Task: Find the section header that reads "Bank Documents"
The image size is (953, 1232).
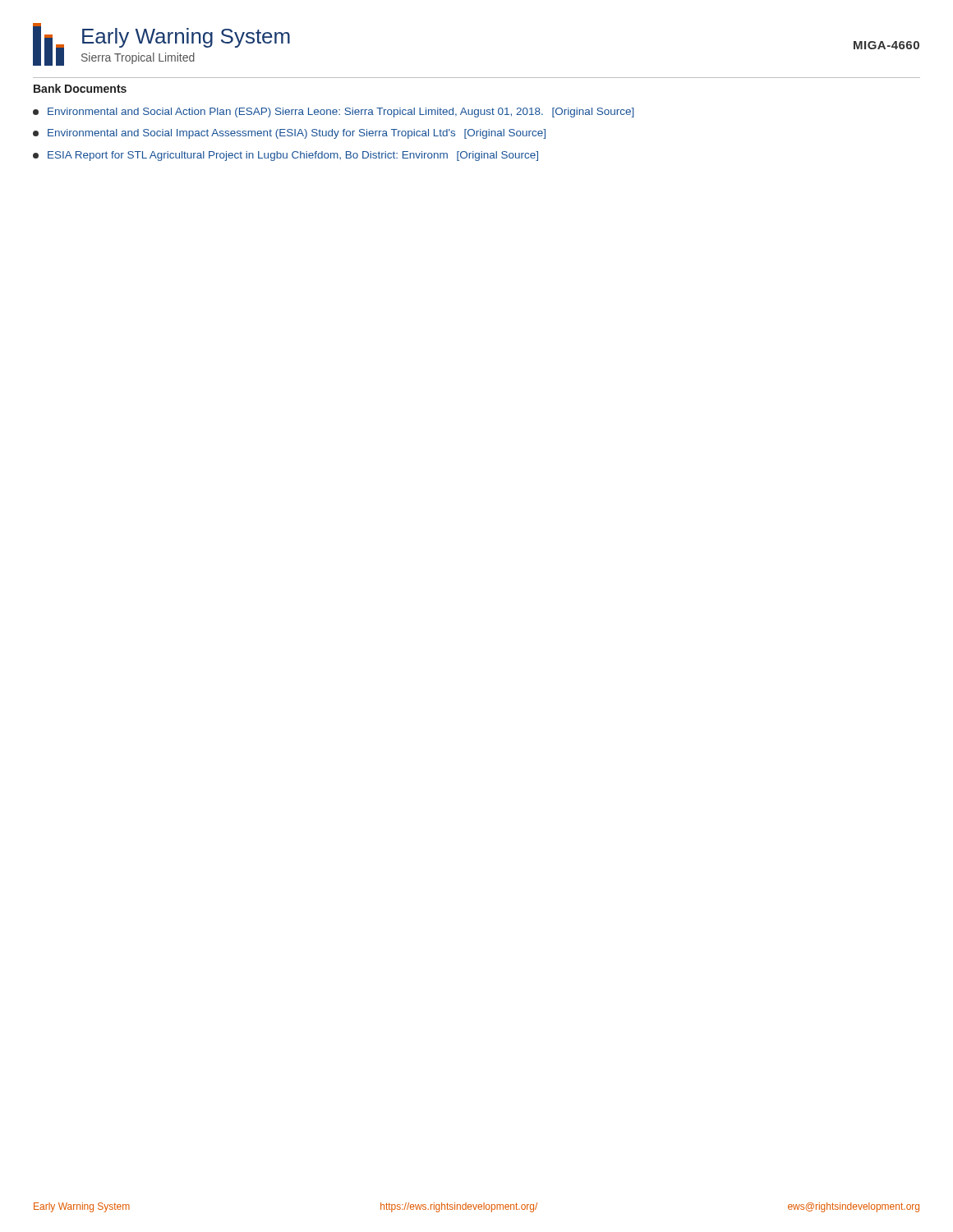Action: coord(80,89)
